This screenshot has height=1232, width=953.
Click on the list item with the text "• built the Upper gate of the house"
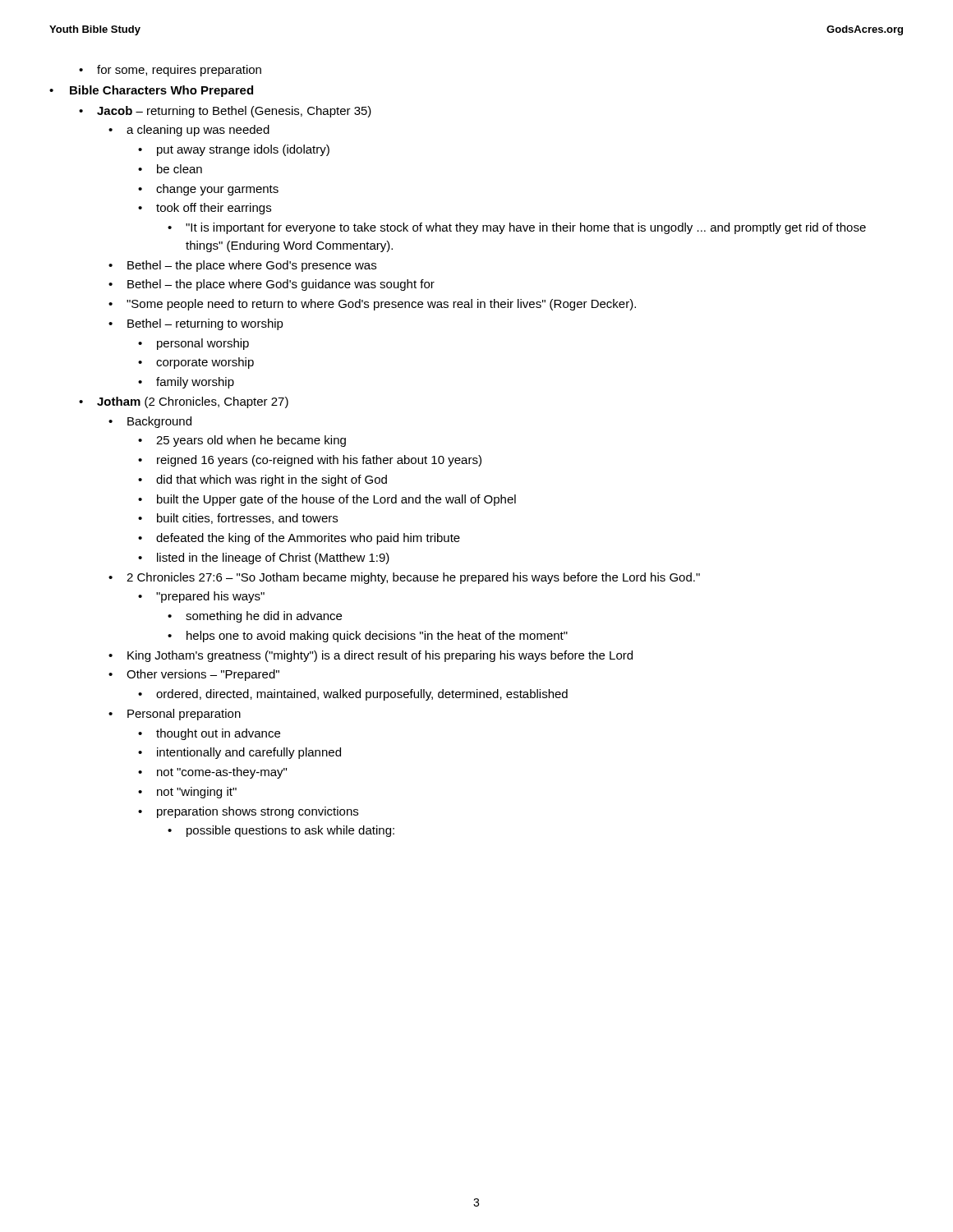[x=521, y=499]
